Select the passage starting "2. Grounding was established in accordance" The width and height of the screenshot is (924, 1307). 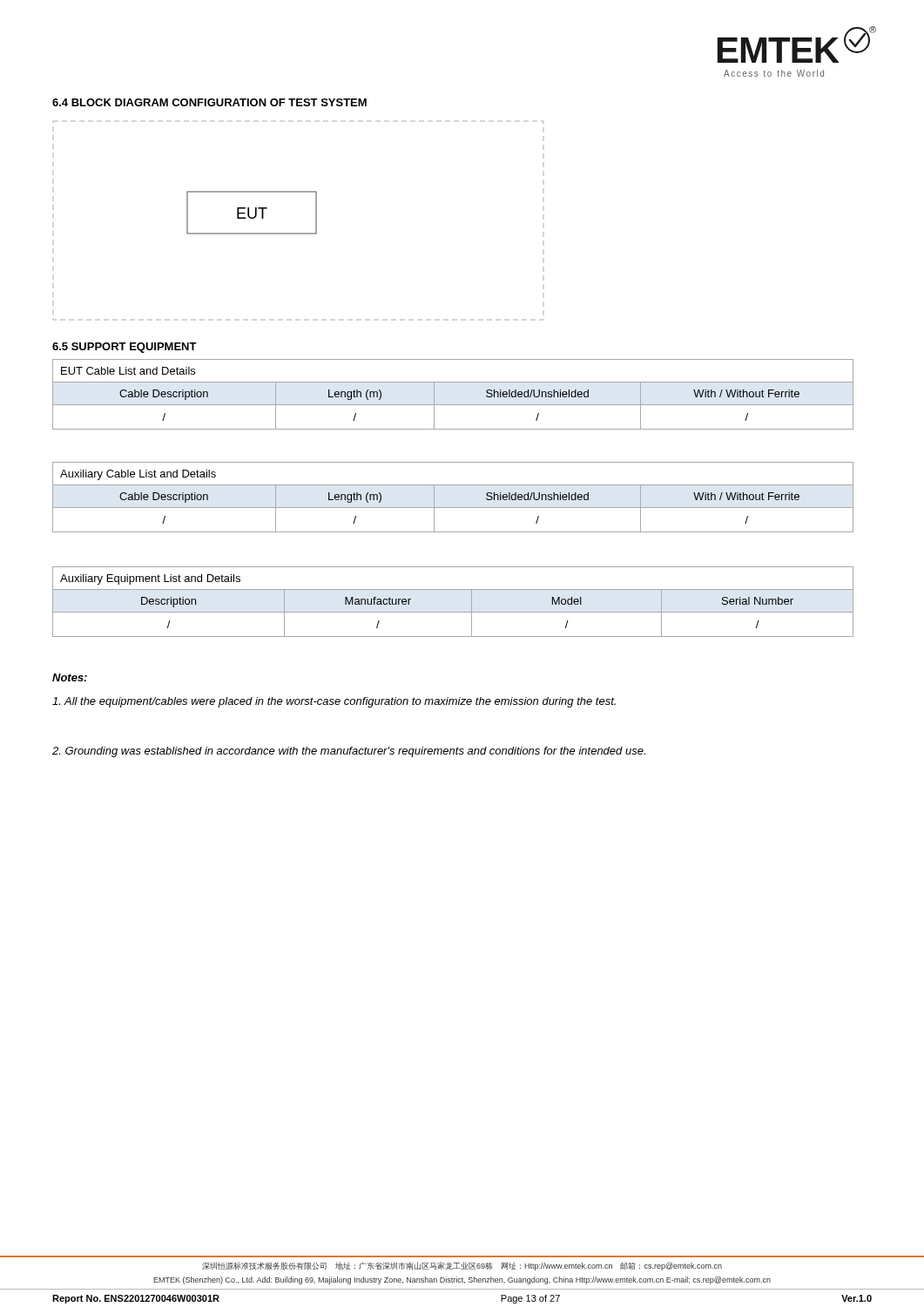point(349,751)
